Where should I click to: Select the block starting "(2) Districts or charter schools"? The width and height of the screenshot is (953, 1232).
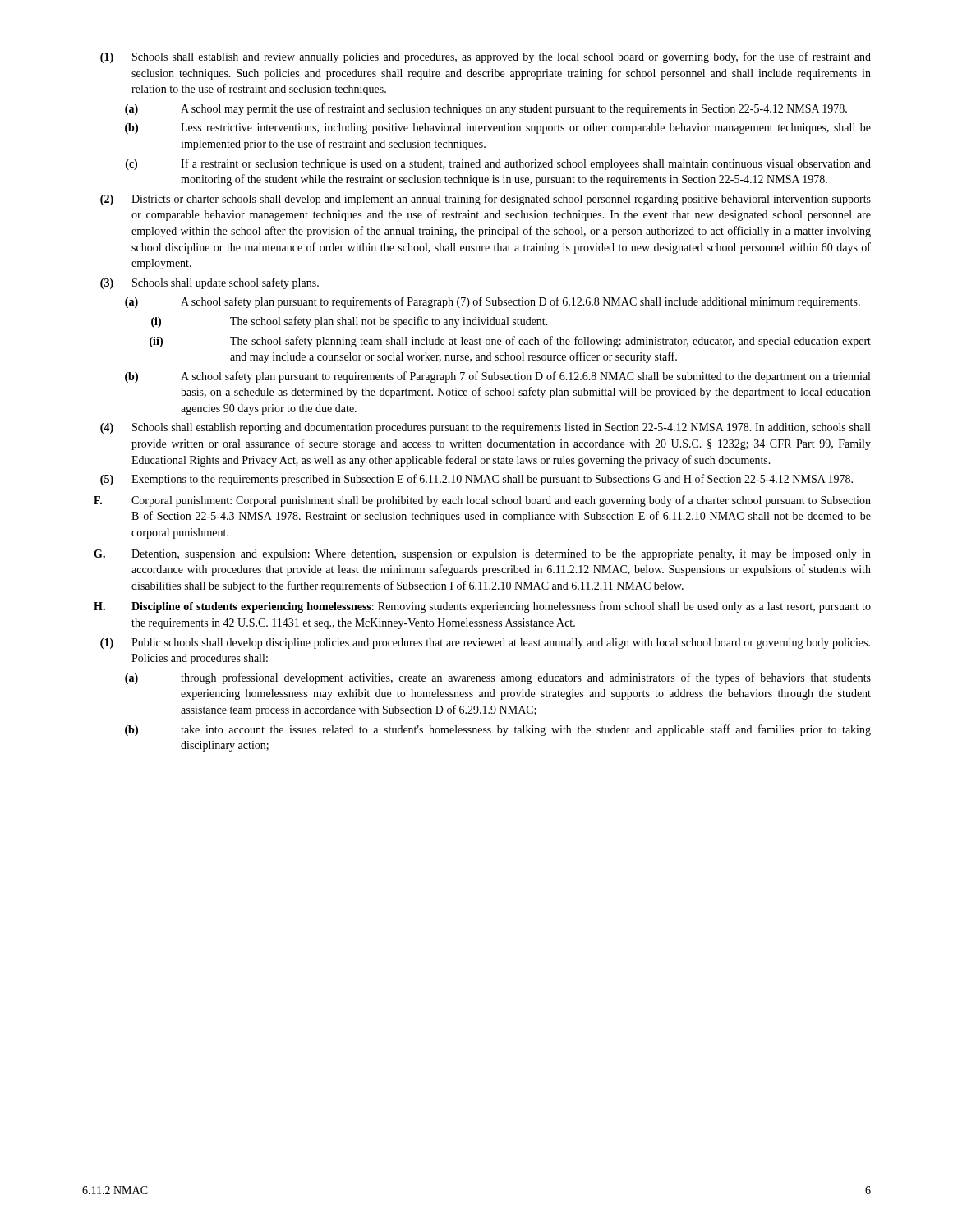(x=476, y=231)
